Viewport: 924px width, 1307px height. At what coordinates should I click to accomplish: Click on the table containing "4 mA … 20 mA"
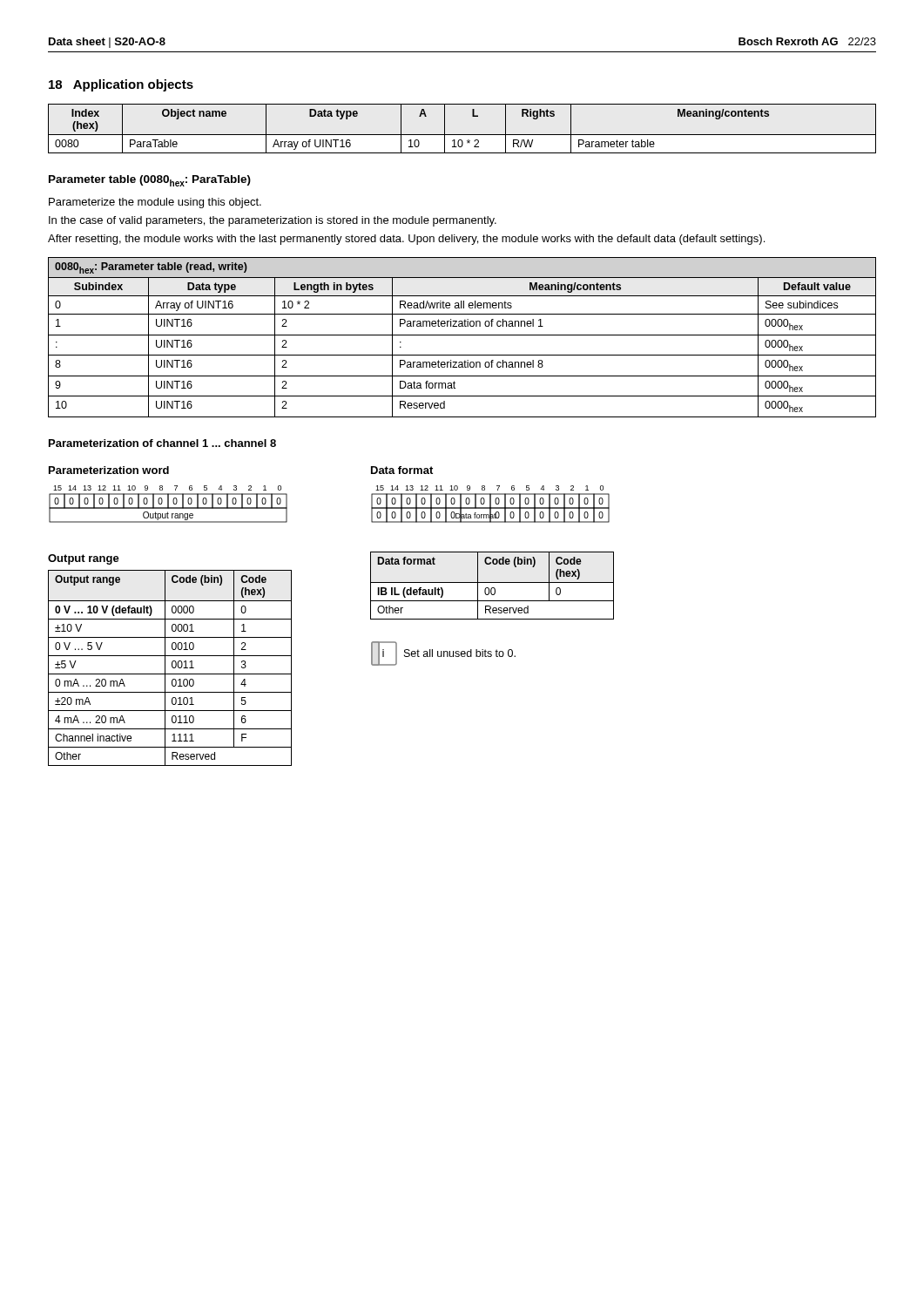point(187,668)
